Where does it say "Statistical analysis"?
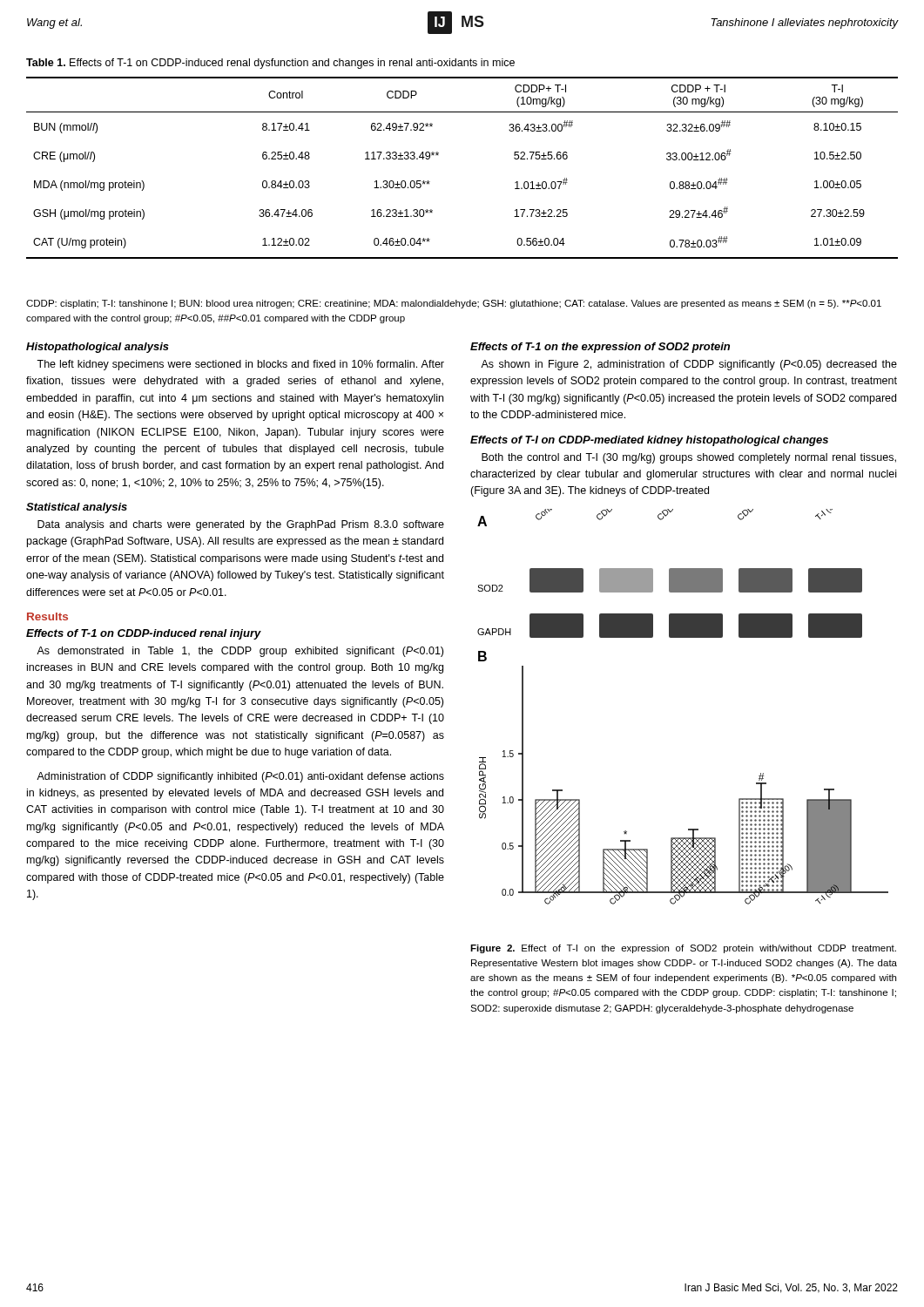Screen dimensions: 1307x924 coord(77,507)
